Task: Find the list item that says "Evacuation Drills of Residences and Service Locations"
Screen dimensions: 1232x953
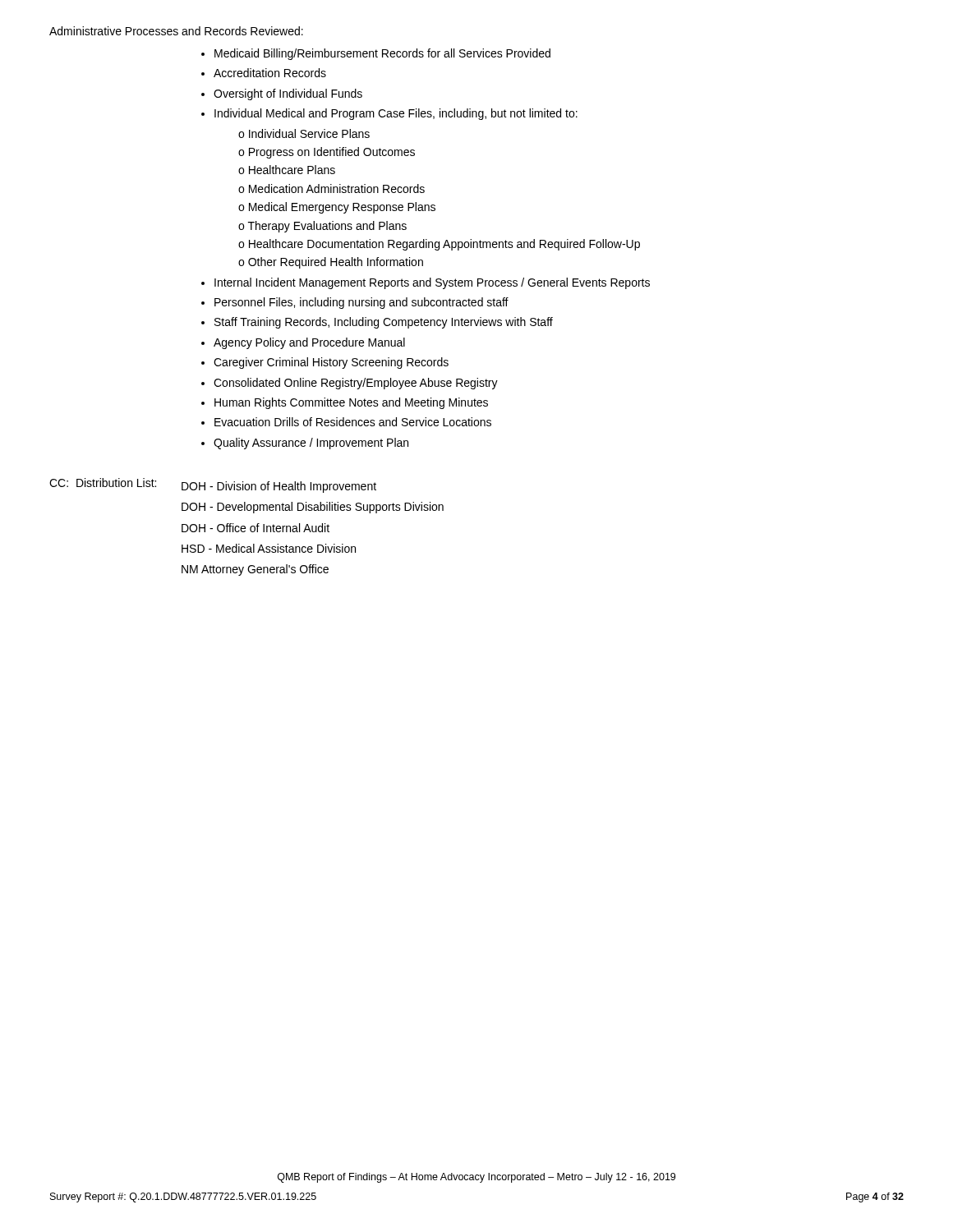Action: point(353,423)
